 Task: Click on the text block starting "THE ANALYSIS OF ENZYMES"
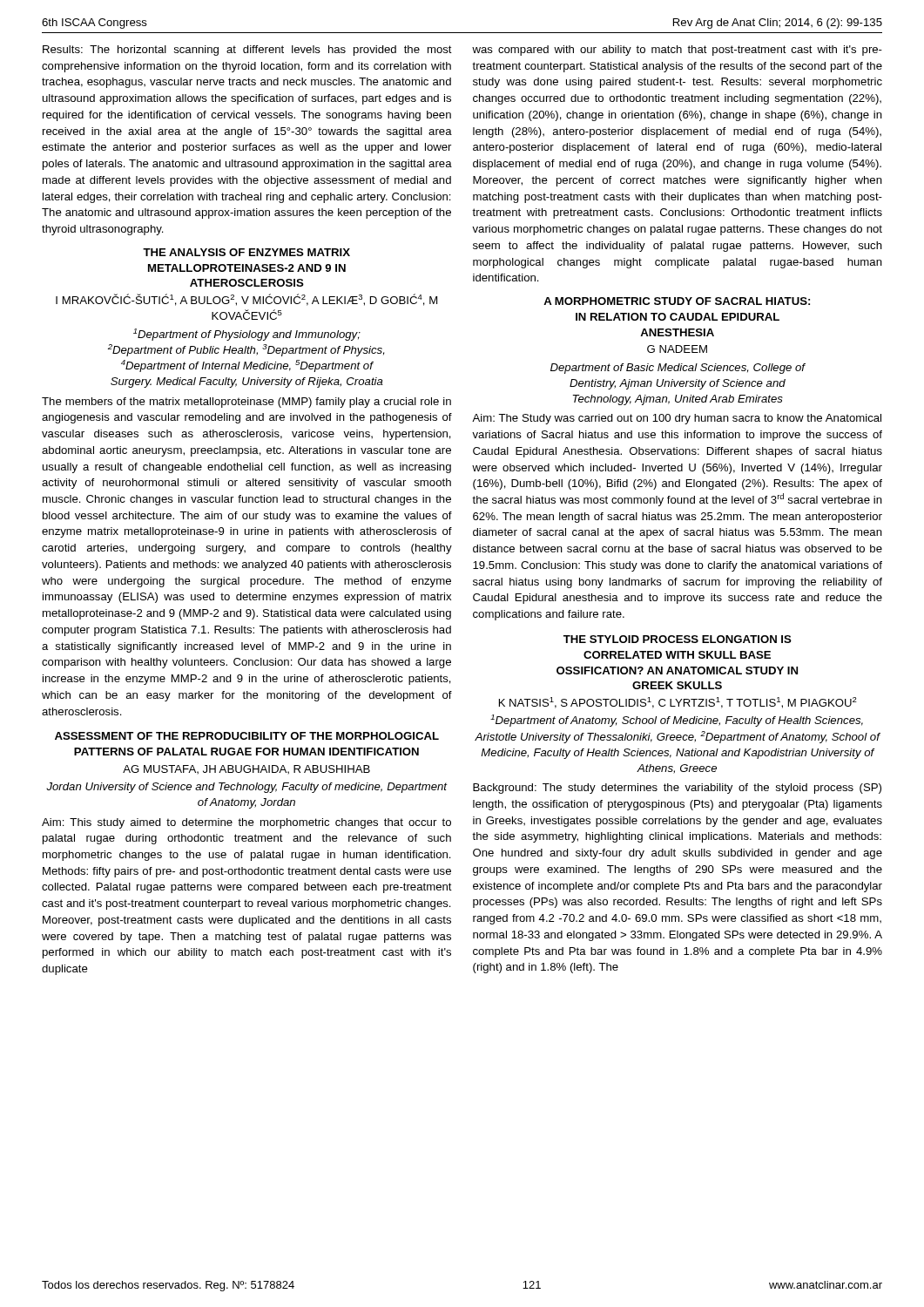click(x=247, y=268)
